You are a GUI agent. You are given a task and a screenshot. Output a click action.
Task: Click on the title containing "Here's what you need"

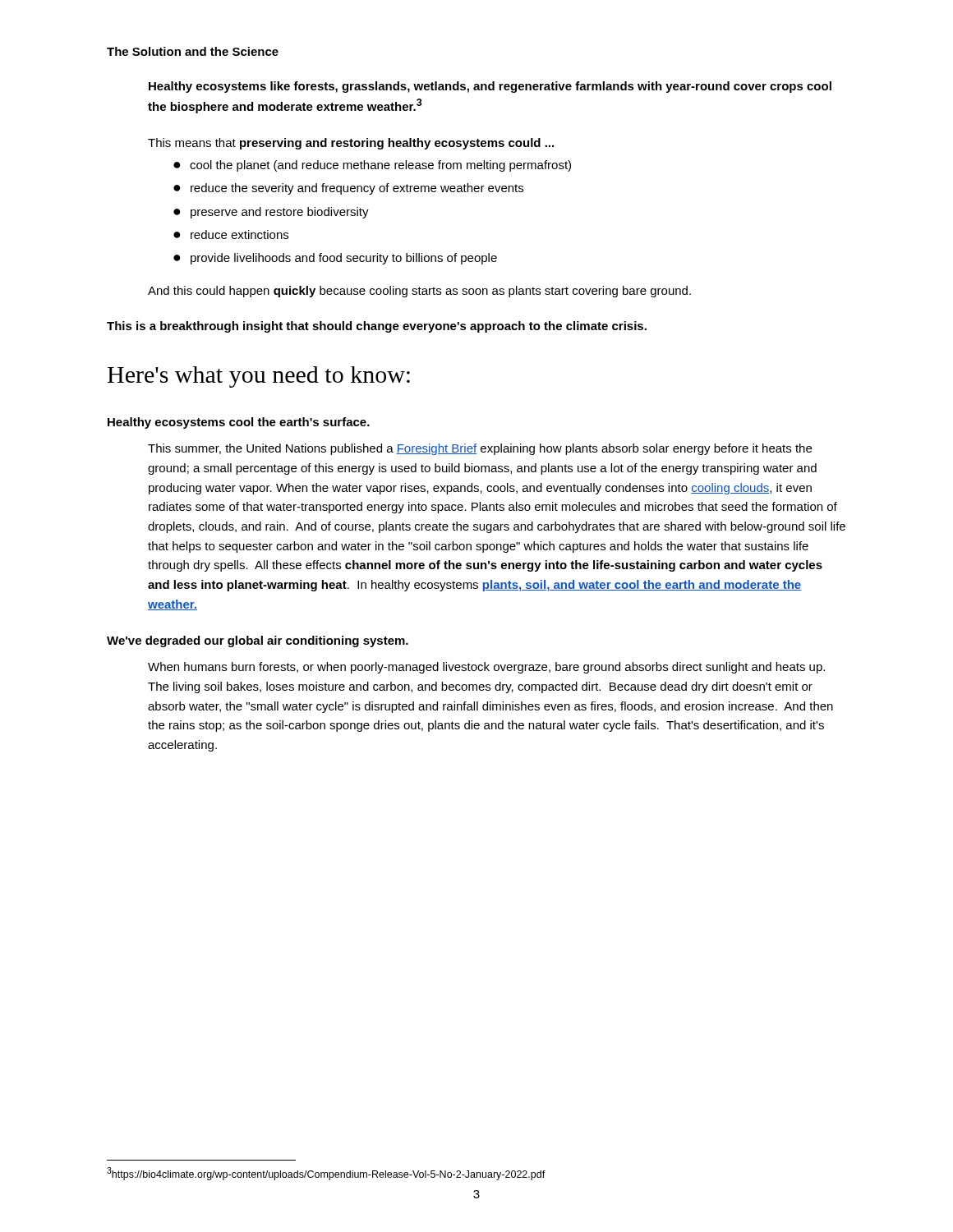tap(259, 374)
